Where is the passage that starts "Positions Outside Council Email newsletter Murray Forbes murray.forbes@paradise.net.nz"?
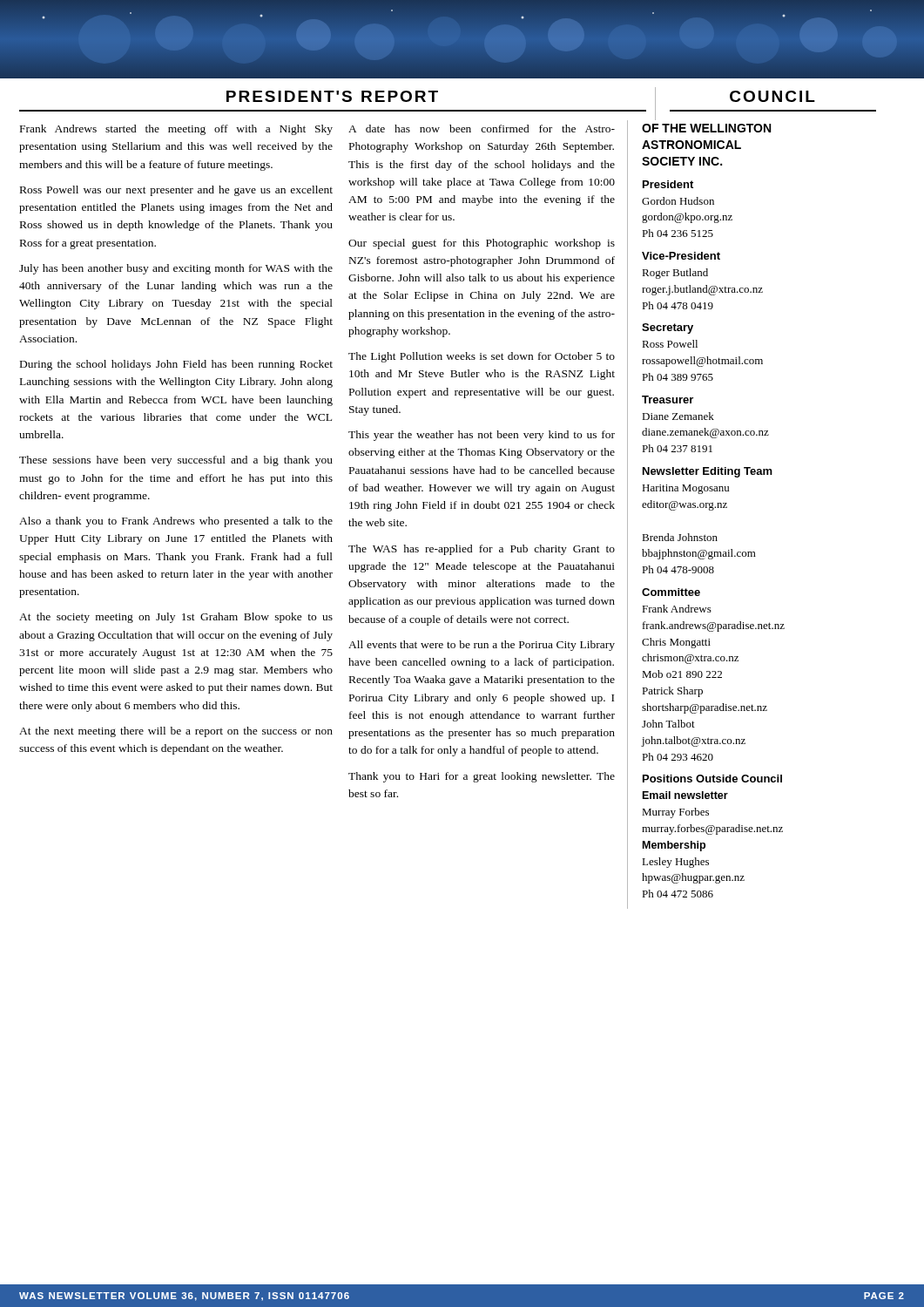 (713, 836)
